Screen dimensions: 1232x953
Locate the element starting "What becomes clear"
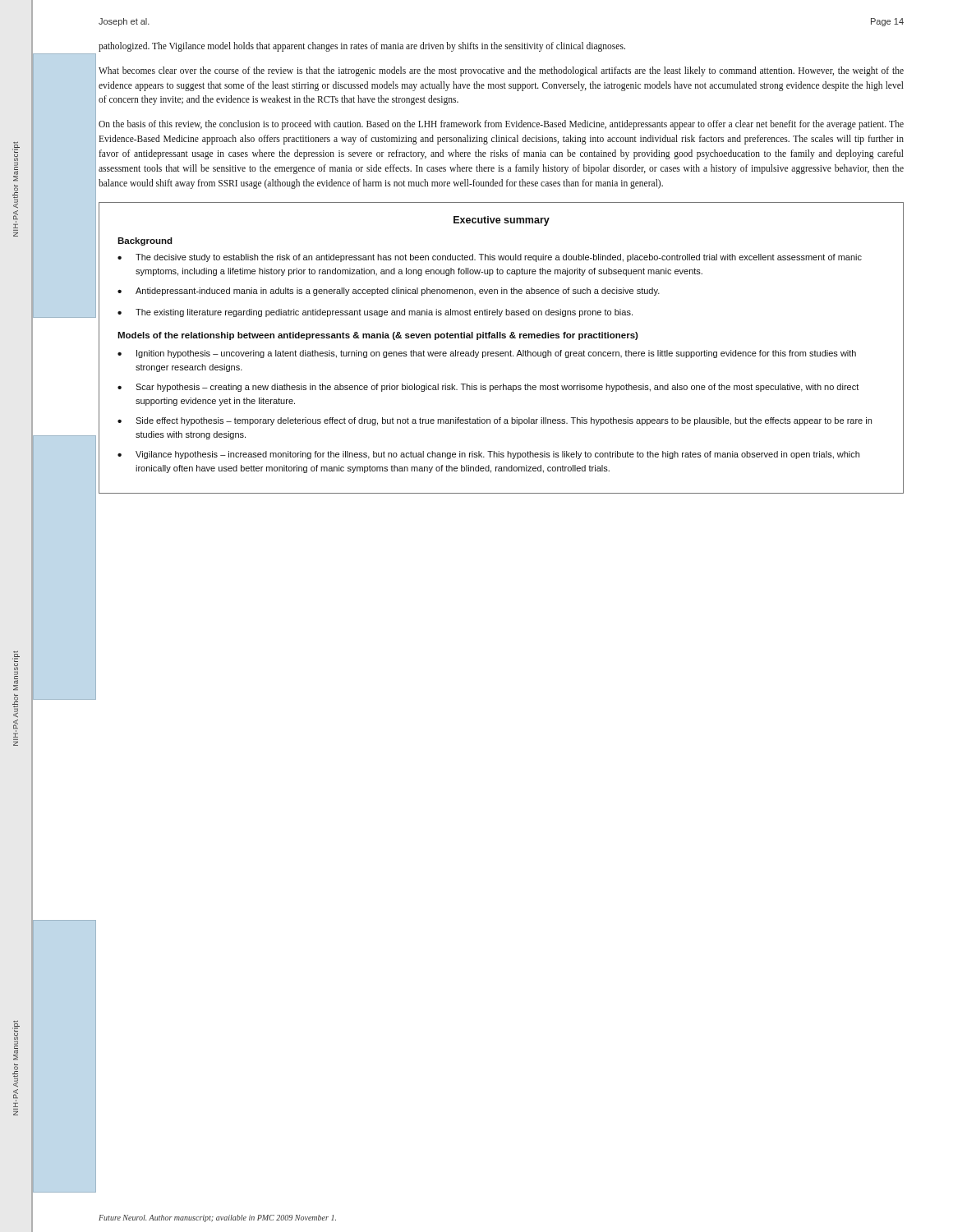pyautogui.click(x=501, y=85)
